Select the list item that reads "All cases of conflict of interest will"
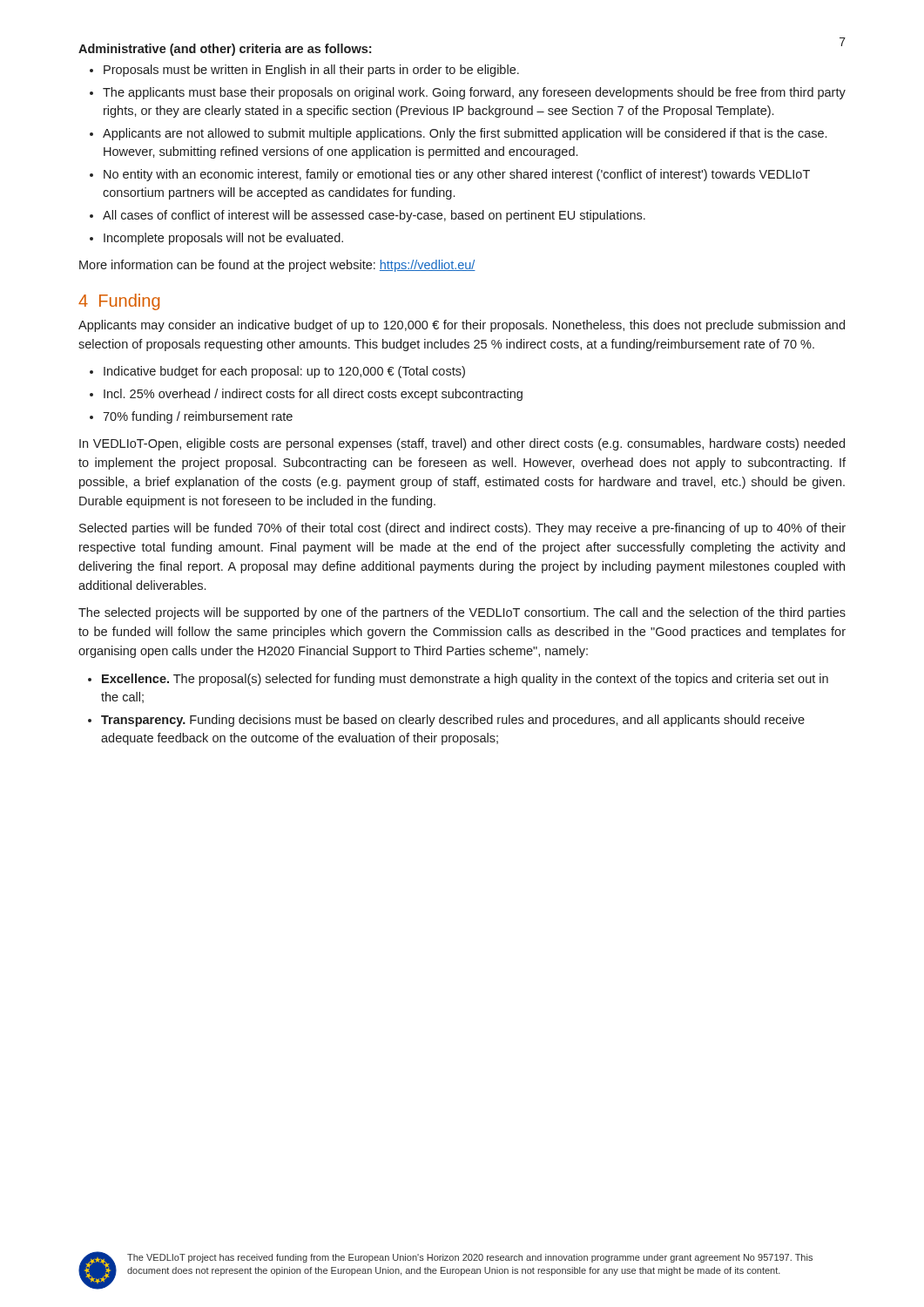This screenshot has width=924, height=1307. click(374, 215)
